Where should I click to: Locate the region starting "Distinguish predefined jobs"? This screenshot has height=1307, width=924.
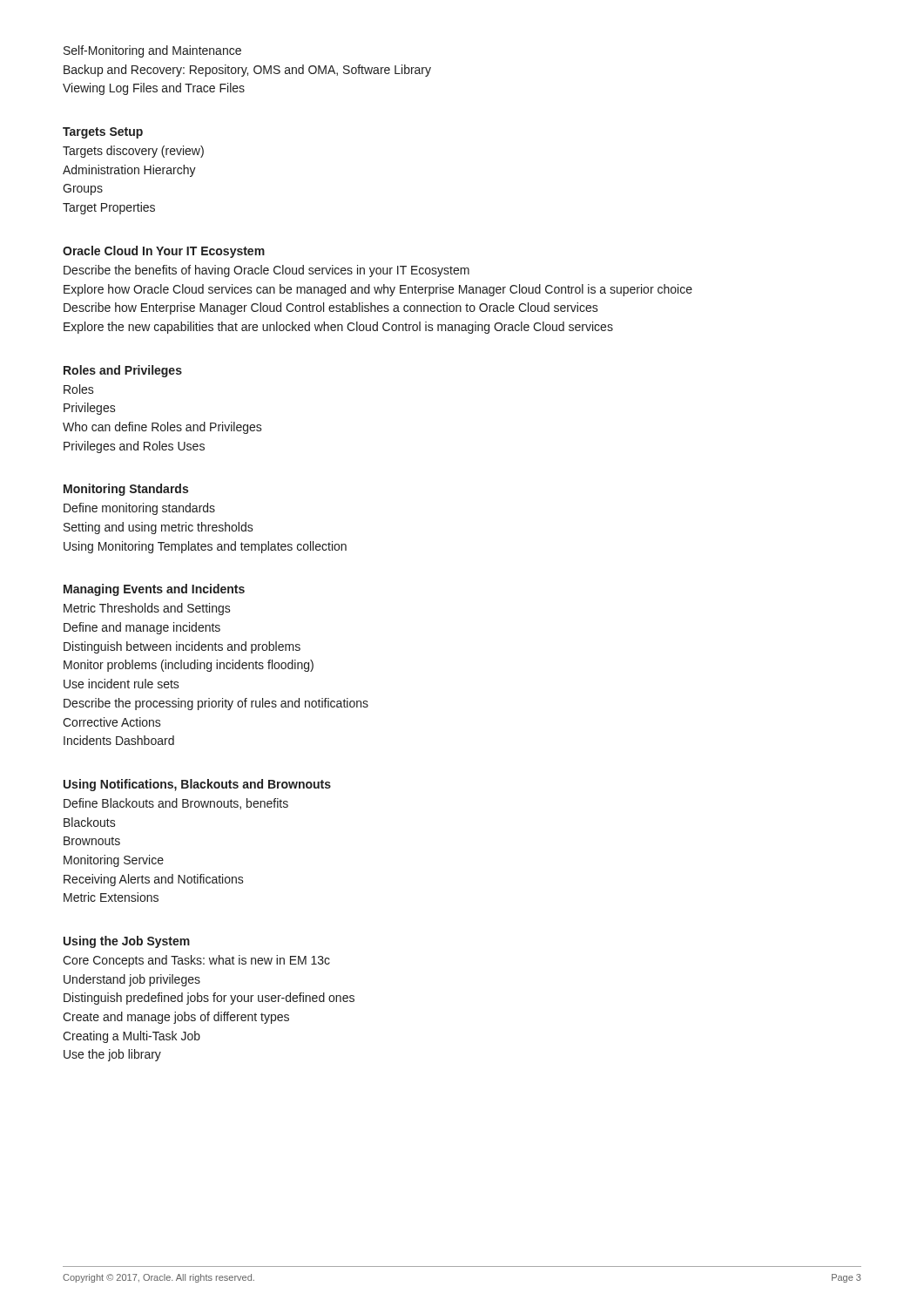pyautogui.click(x=209, y=998)
